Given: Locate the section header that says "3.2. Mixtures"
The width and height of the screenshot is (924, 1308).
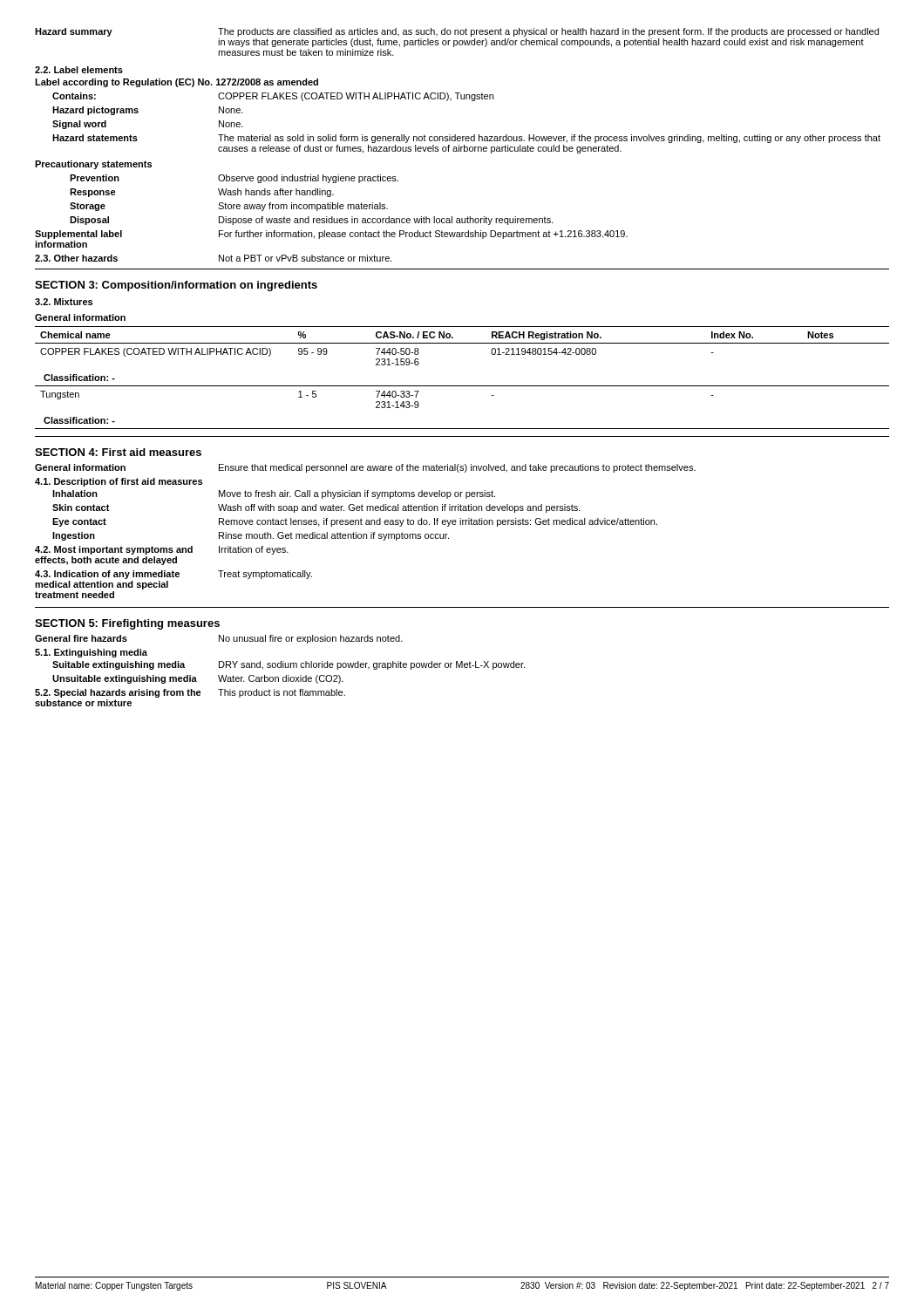Looking at the screenshot, I should point(64,302).
